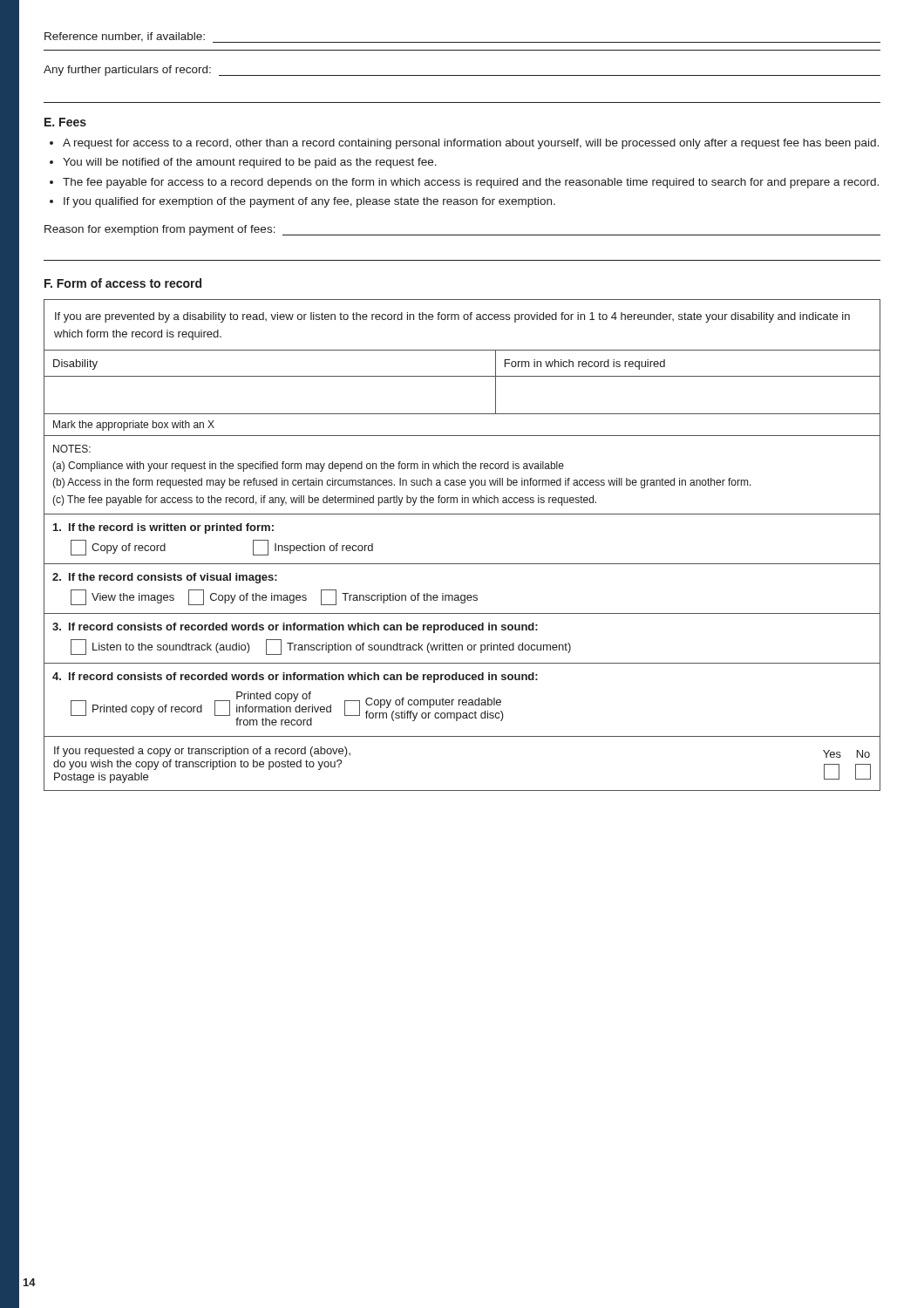Navigate to the text starting "Any further particulars of record:"
This screenshot has width=924, height=1308.
point(462,68)
